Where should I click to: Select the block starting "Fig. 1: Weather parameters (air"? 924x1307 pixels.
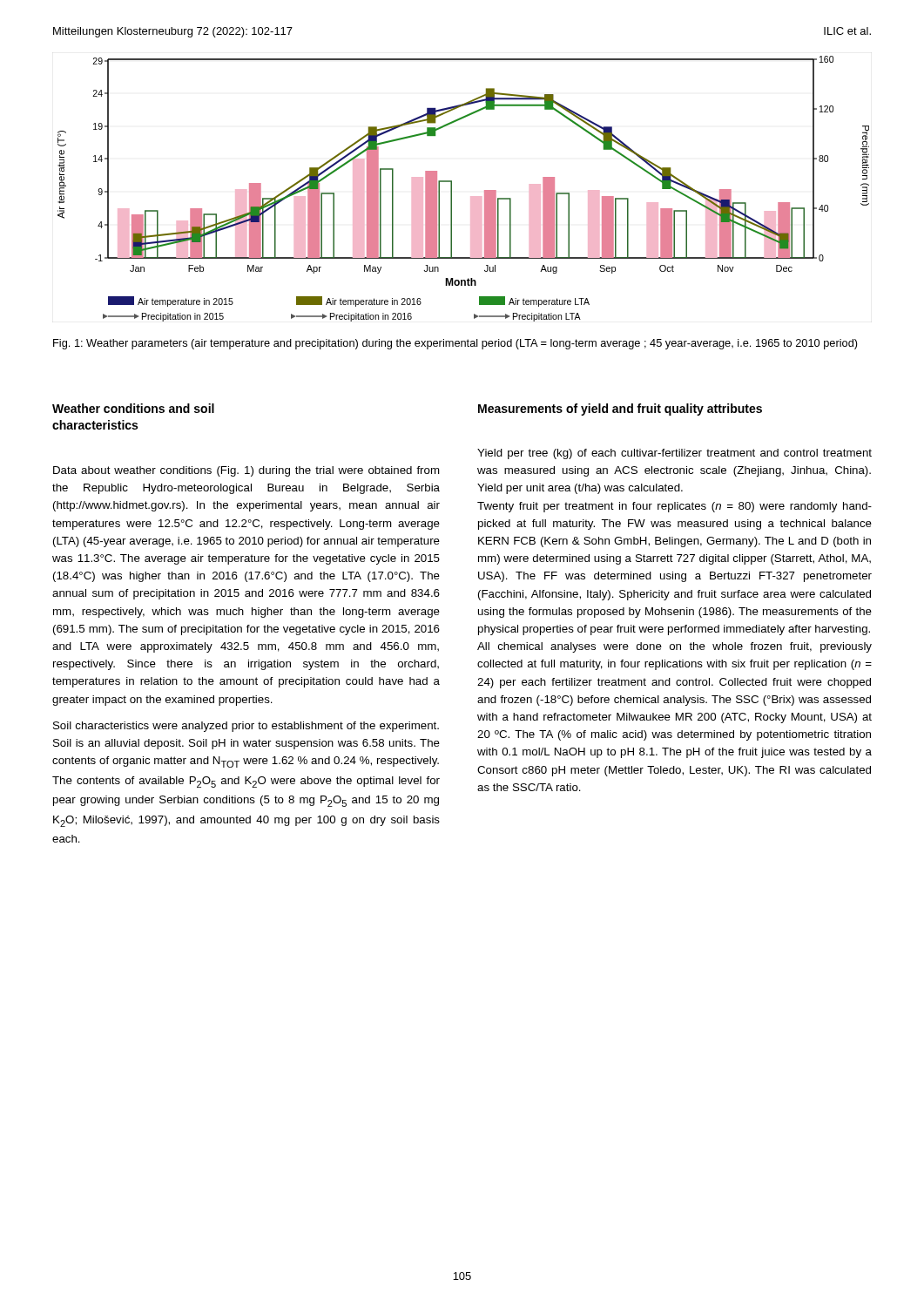click(x=455, y=343)
